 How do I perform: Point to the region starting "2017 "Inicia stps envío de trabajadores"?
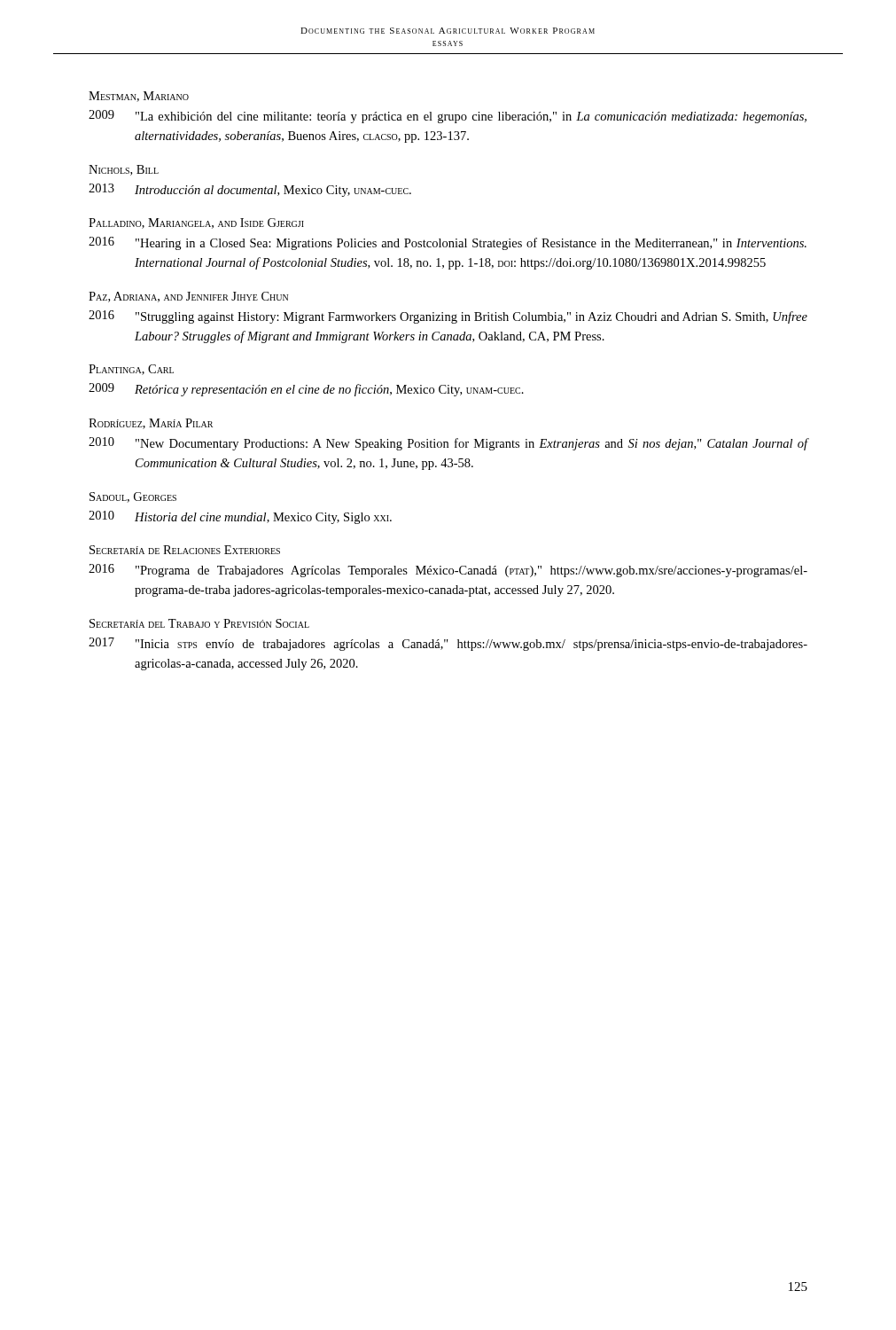coord(448,654)
